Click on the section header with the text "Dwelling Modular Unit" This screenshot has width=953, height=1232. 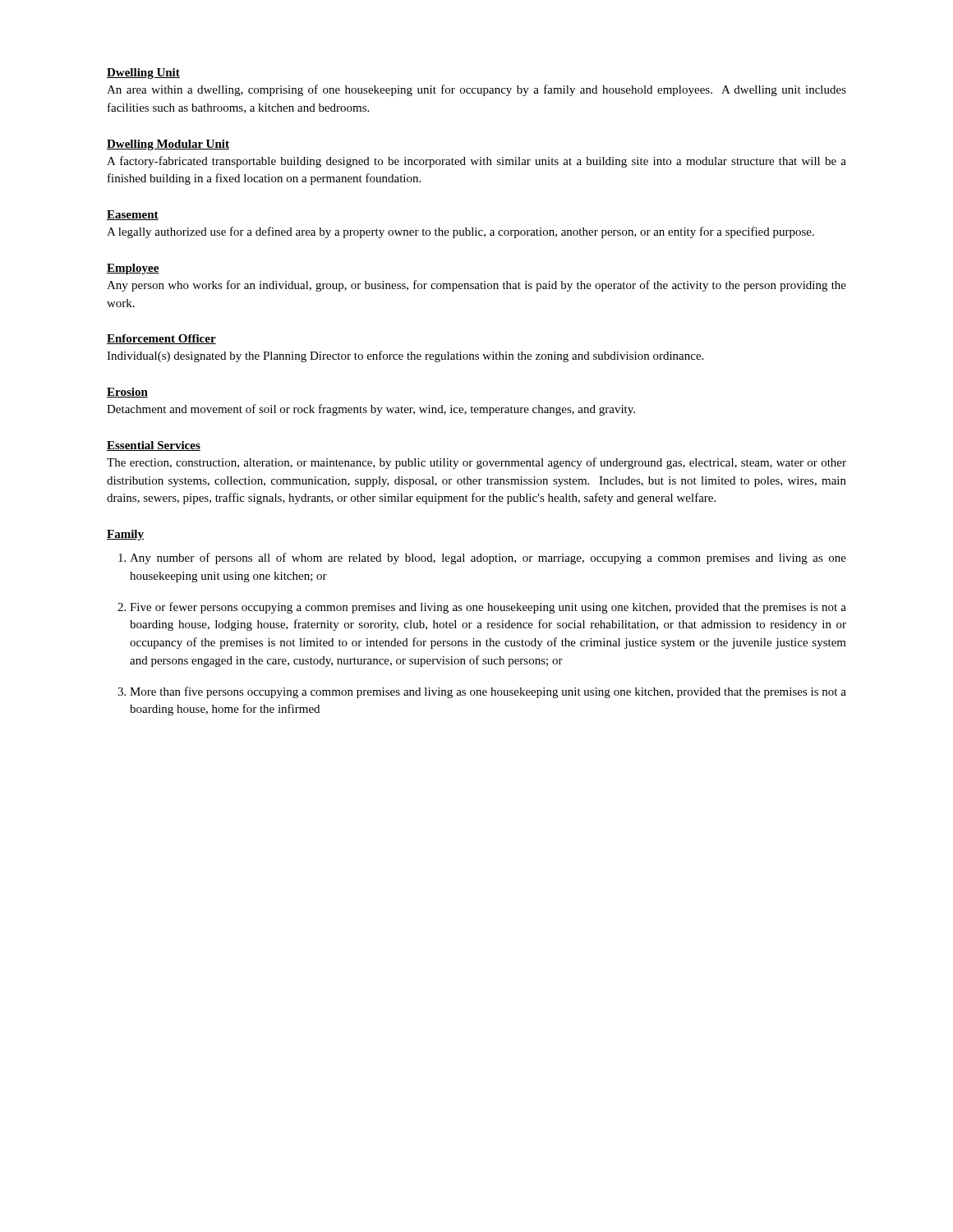coord(168,144)
